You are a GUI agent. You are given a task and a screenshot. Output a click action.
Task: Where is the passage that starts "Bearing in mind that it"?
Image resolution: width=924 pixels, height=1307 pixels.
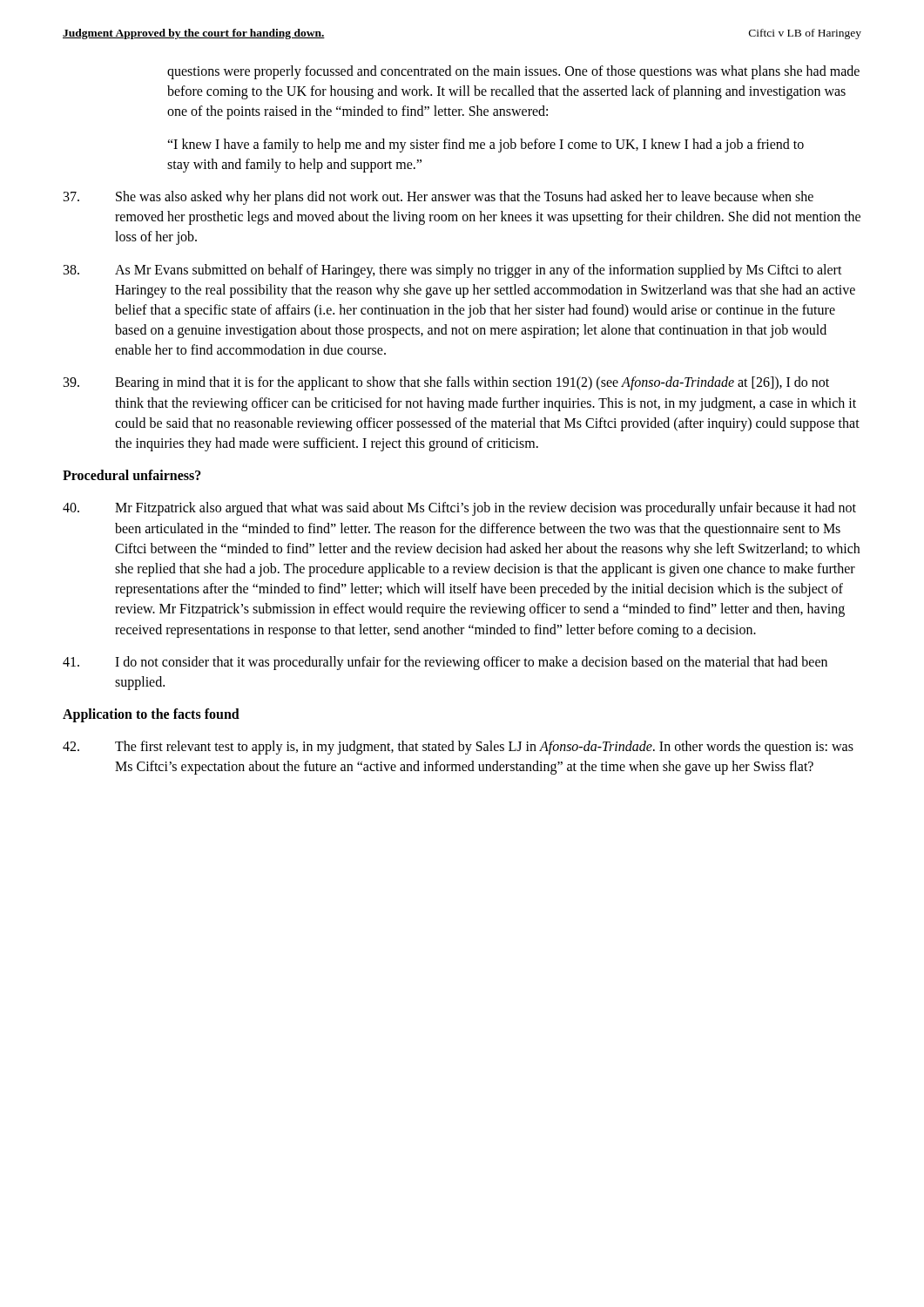[x=462, y=413]
